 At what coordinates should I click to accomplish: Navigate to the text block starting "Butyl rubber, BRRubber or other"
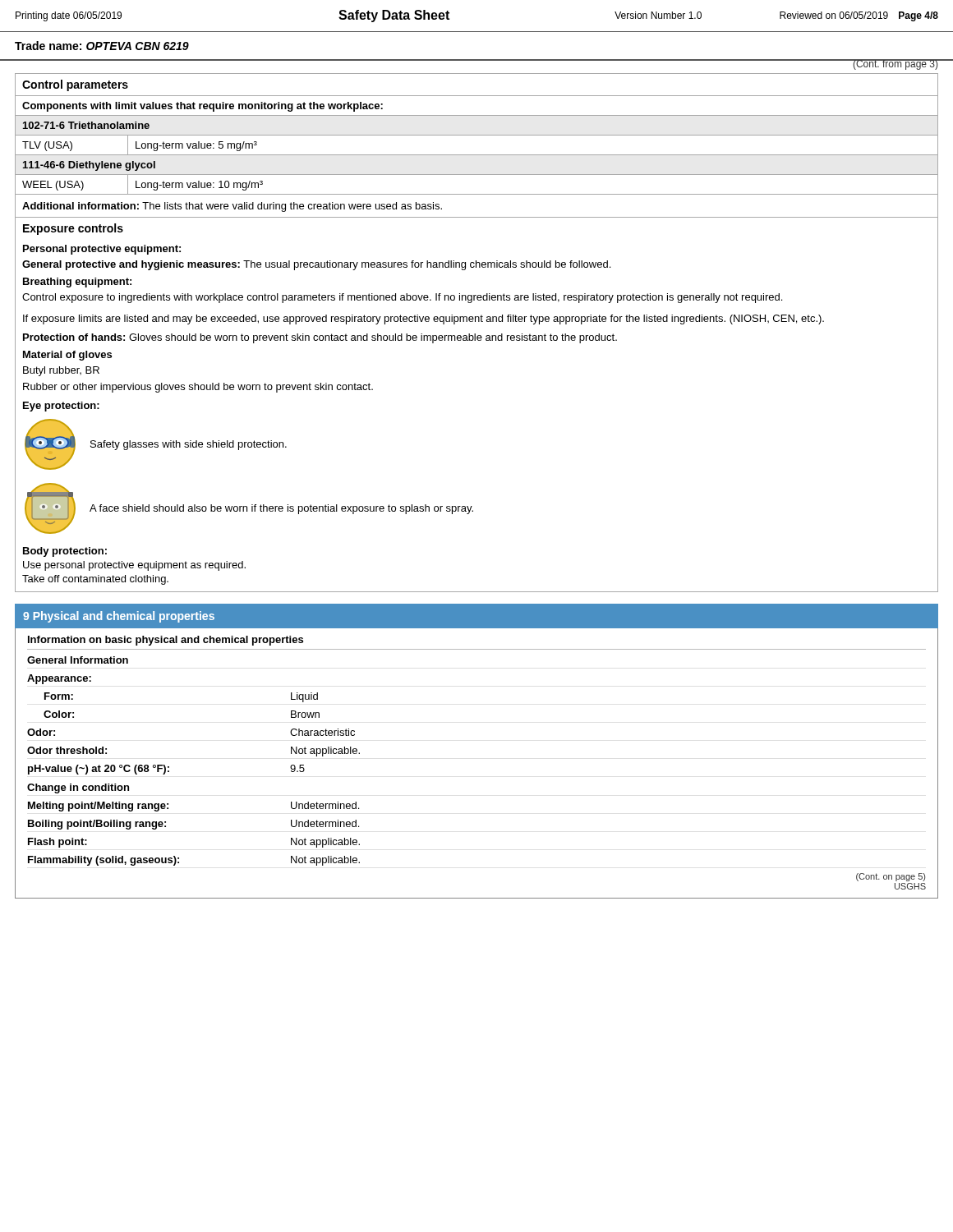[x=198, y=378]
